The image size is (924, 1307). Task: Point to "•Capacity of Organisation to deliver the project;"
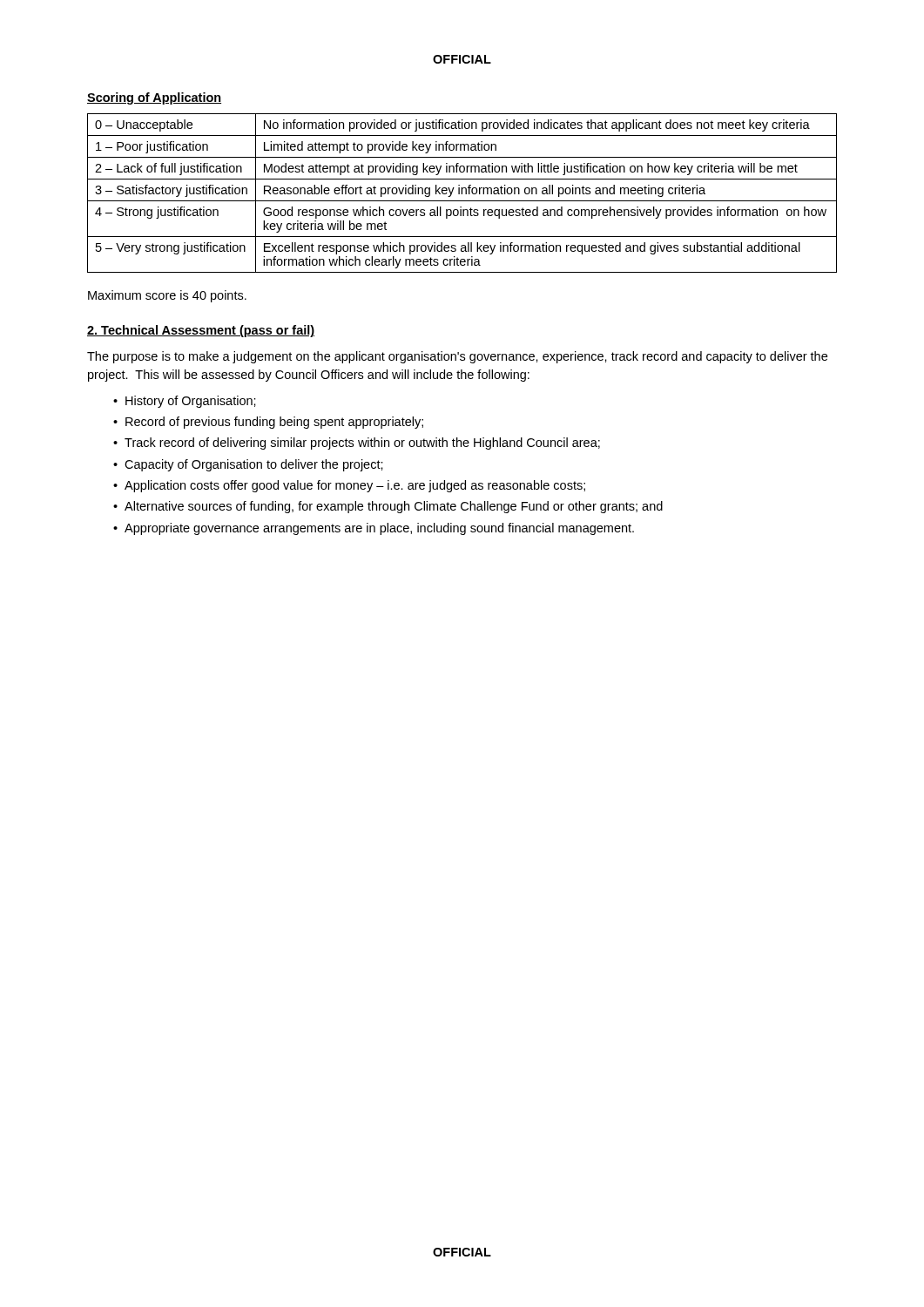pos(248,464)
